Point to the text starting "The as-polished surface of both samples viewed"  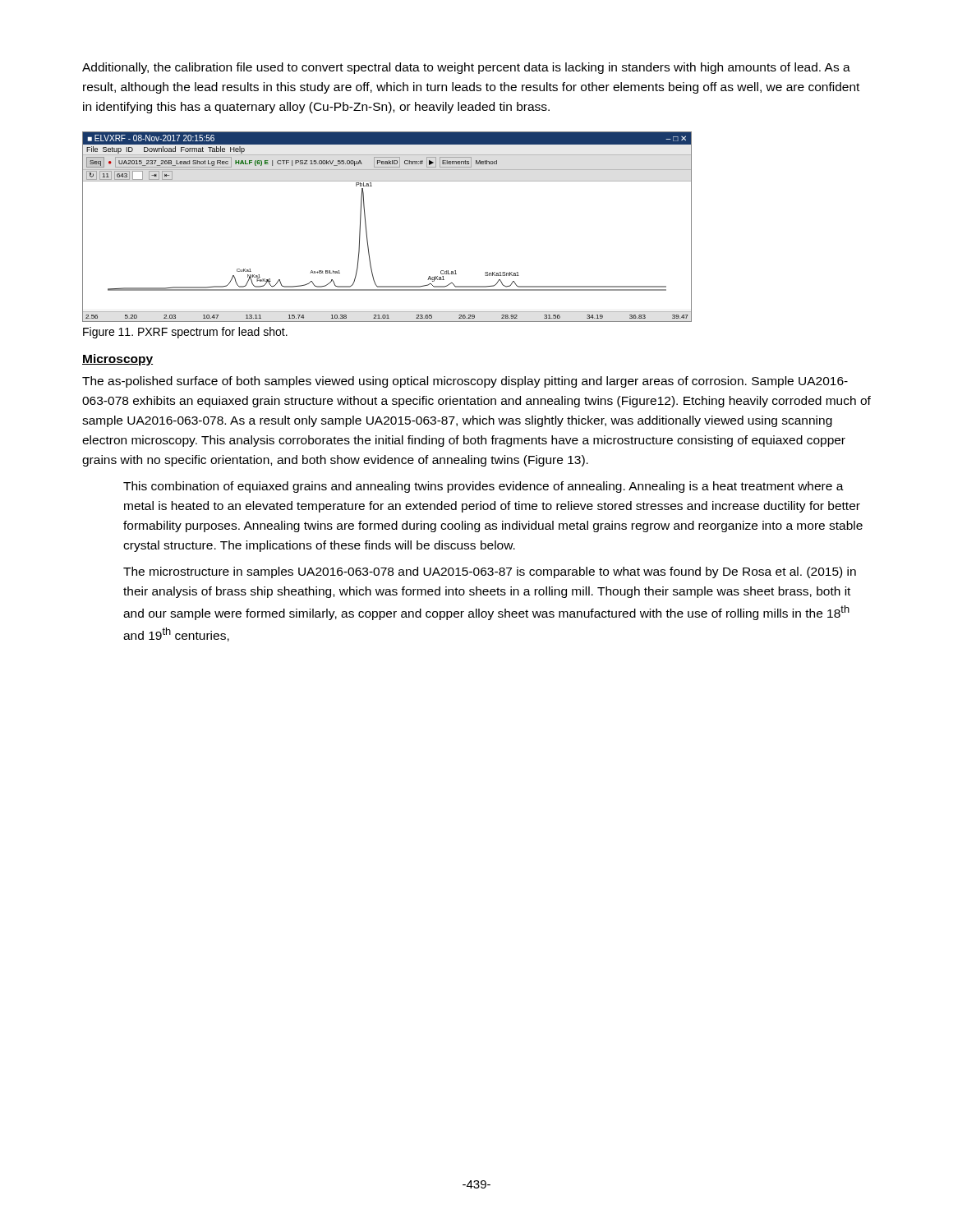476,420
